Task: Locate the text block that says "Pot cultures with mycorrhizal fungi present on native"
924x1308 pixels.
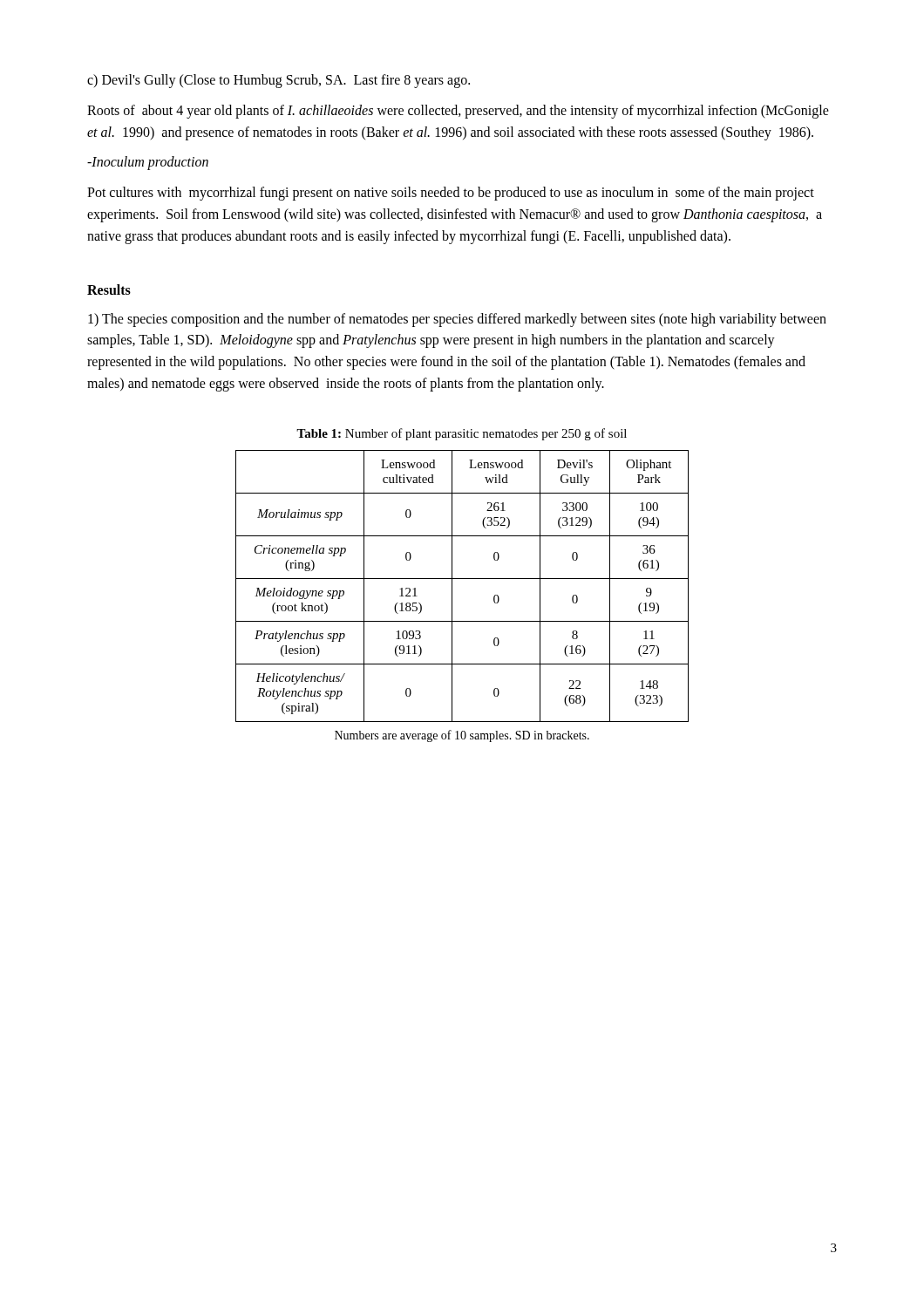Action: (x=455, y=214)
